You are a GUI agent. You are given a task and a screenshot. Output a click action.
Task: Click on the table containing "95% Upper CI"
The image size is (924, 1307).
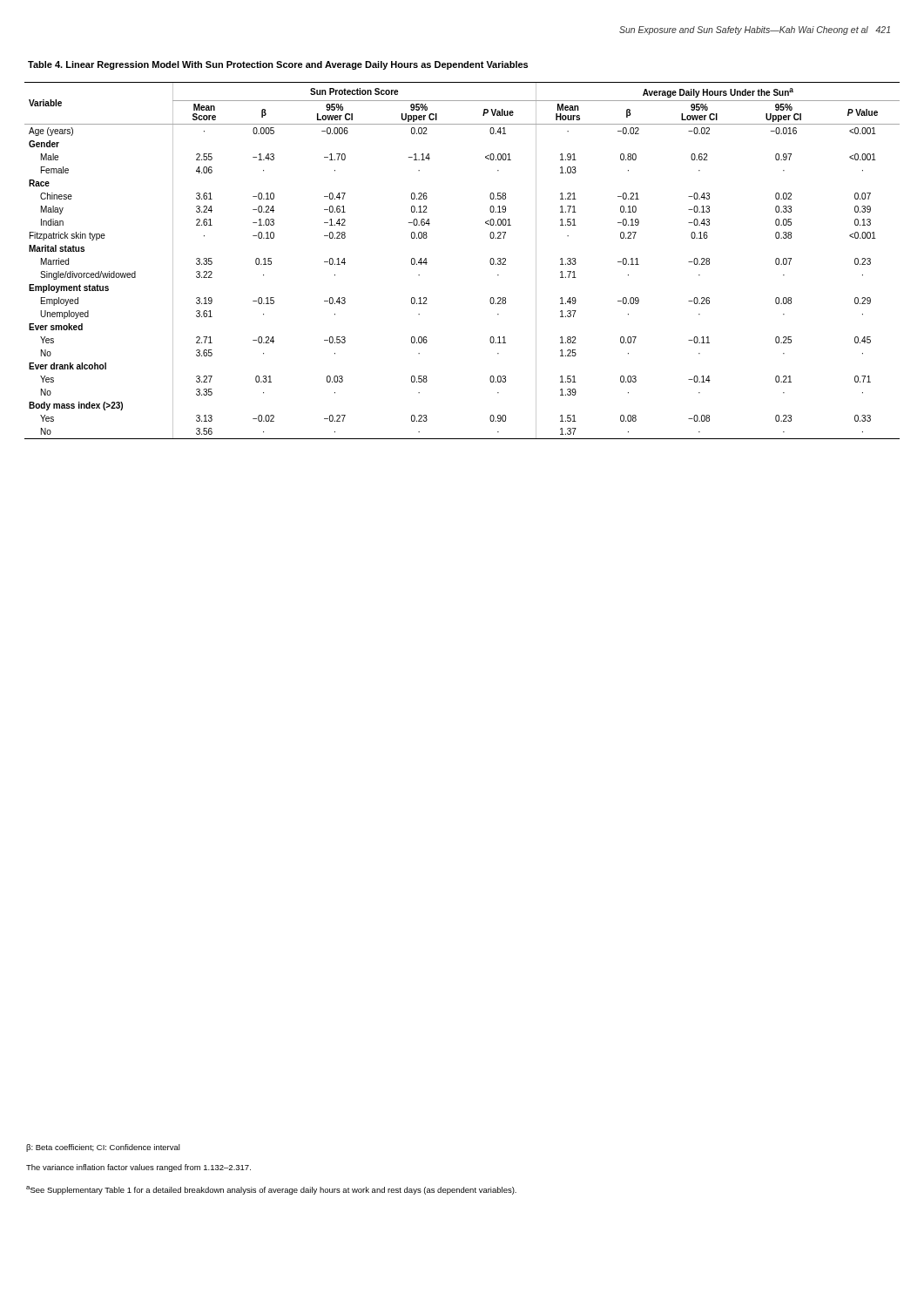click(x=462, y=261)
